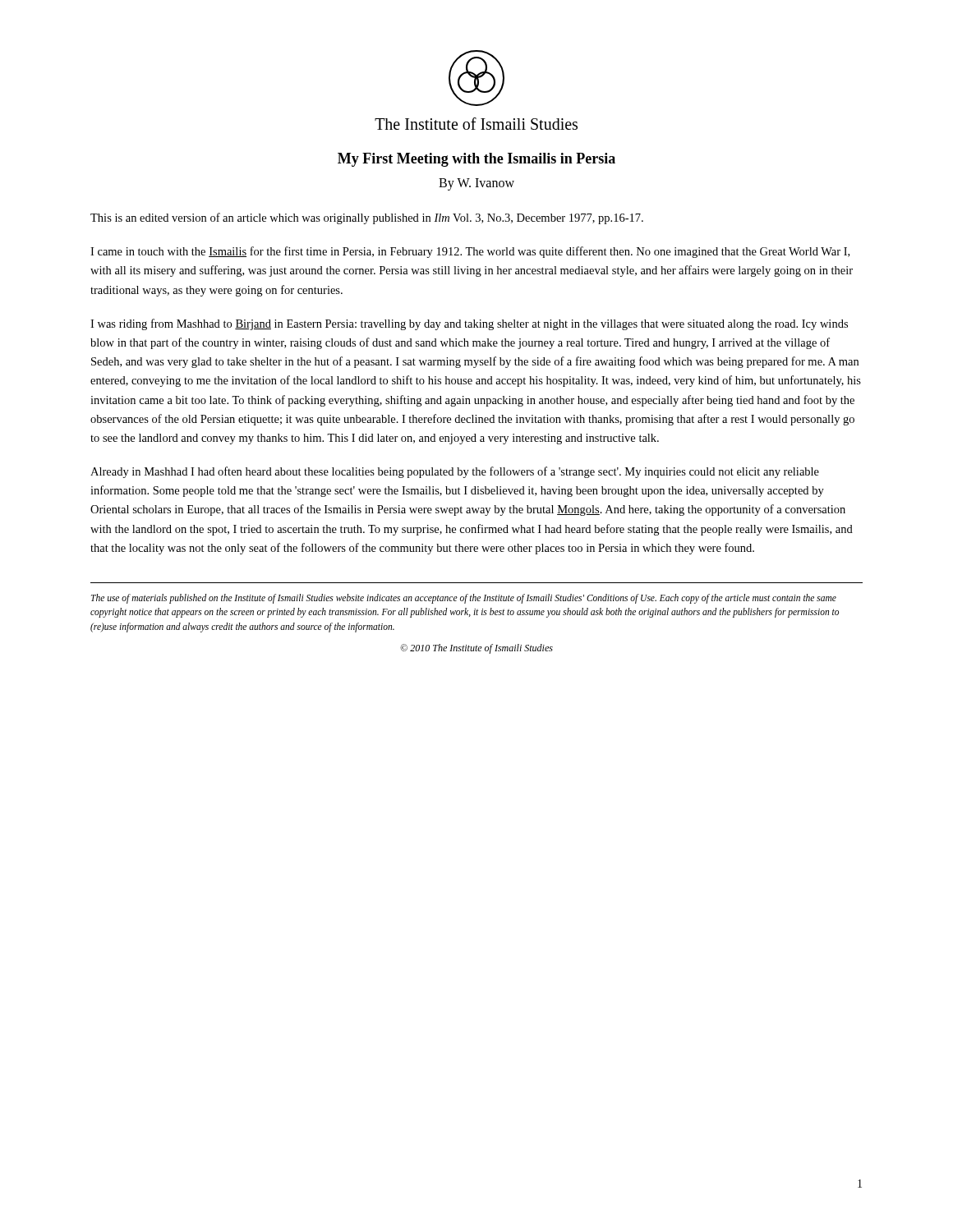Click on the footnote that reads "The use of materials published on the"
Image resolution: width=953 pixels, height=1232 pixels.
pyautogui.click(x=465, y=612)
